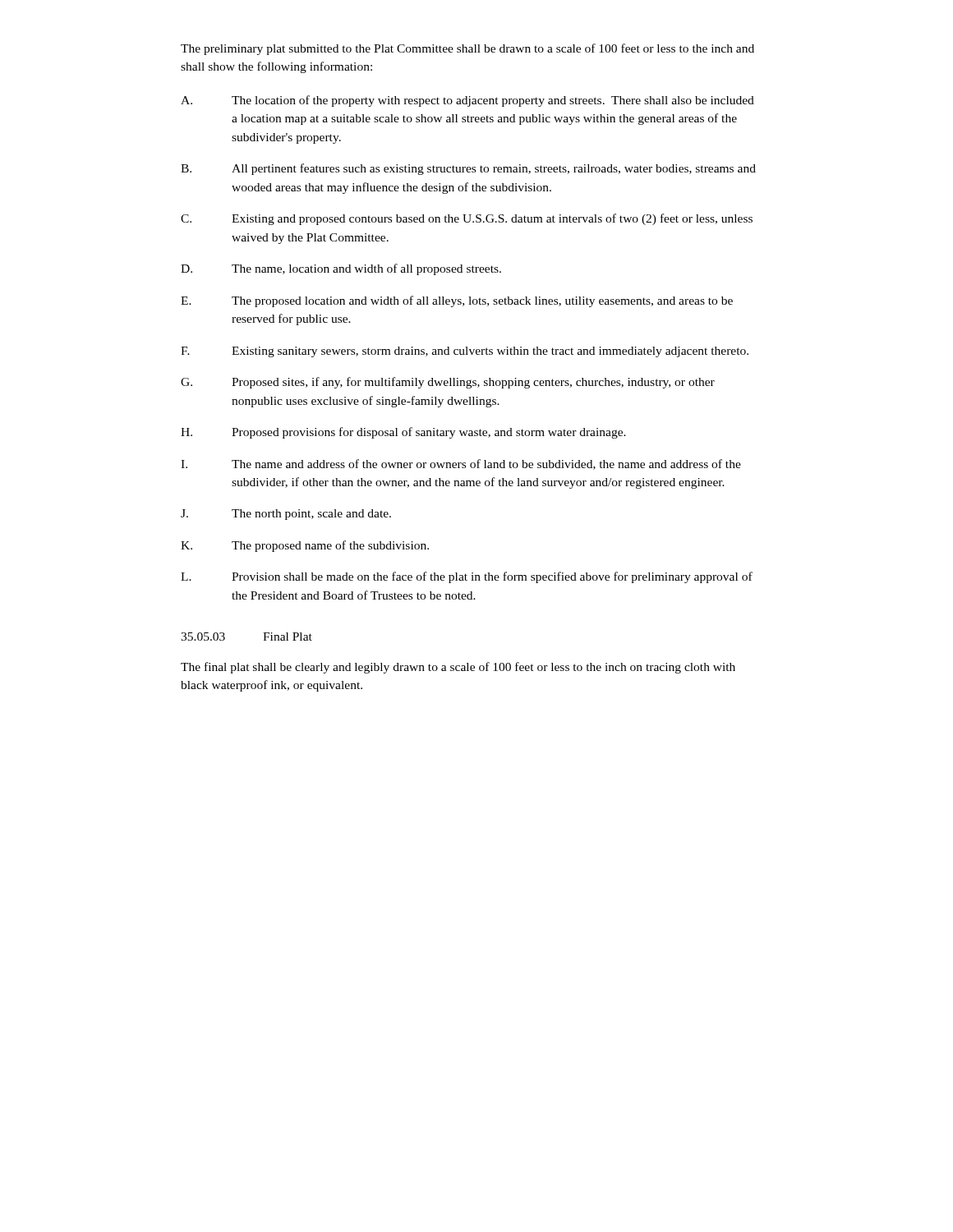Click the passage that begins "E. The proposed location"
This screenshot has height=1232, width=953.
click(468, 310)
